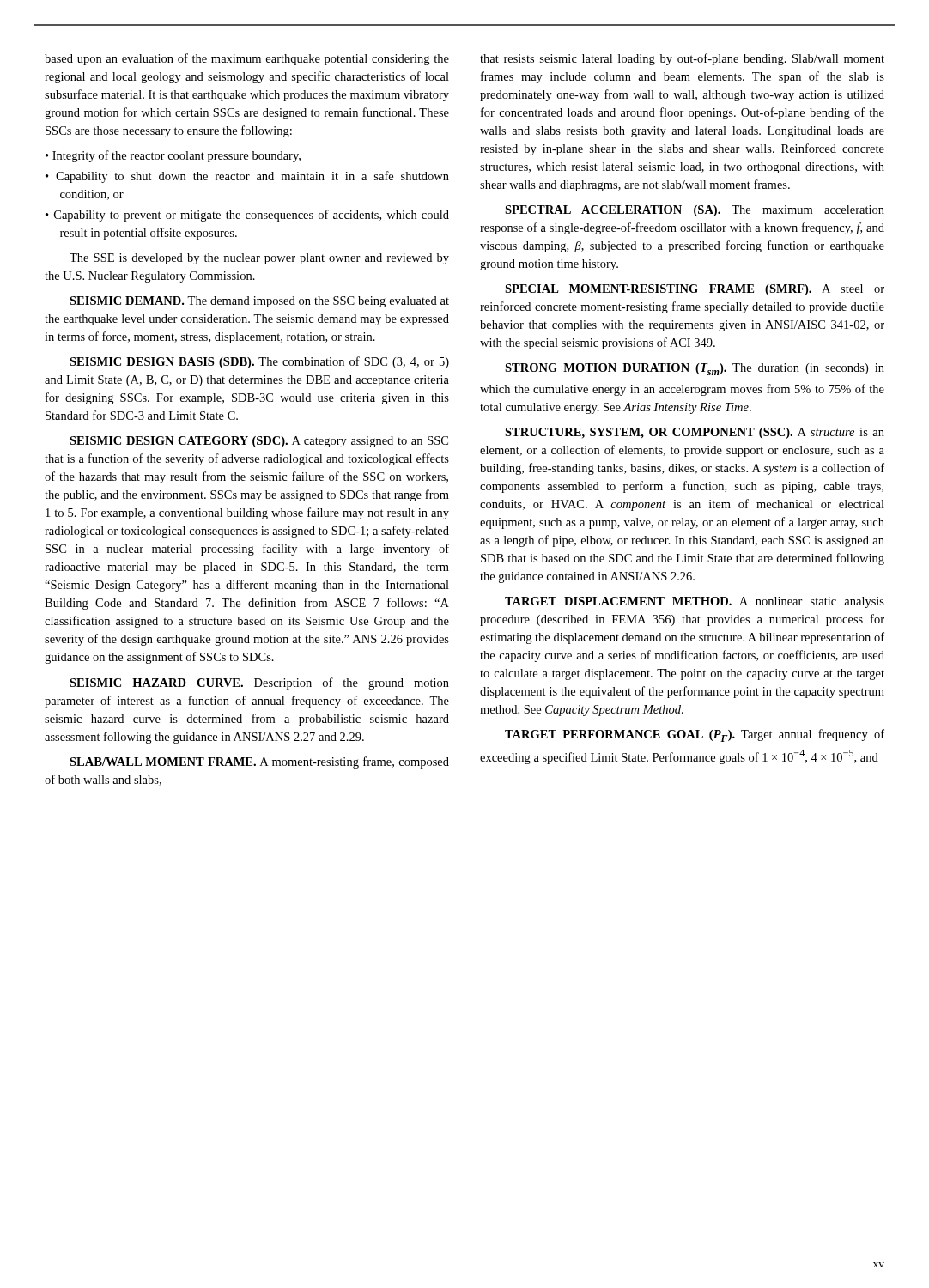Point to the block starting "SPECIAL MOMENT-RESISTING FRAME"
Viewport: 929px width, 1288px height.
click(x=682, y=316)
